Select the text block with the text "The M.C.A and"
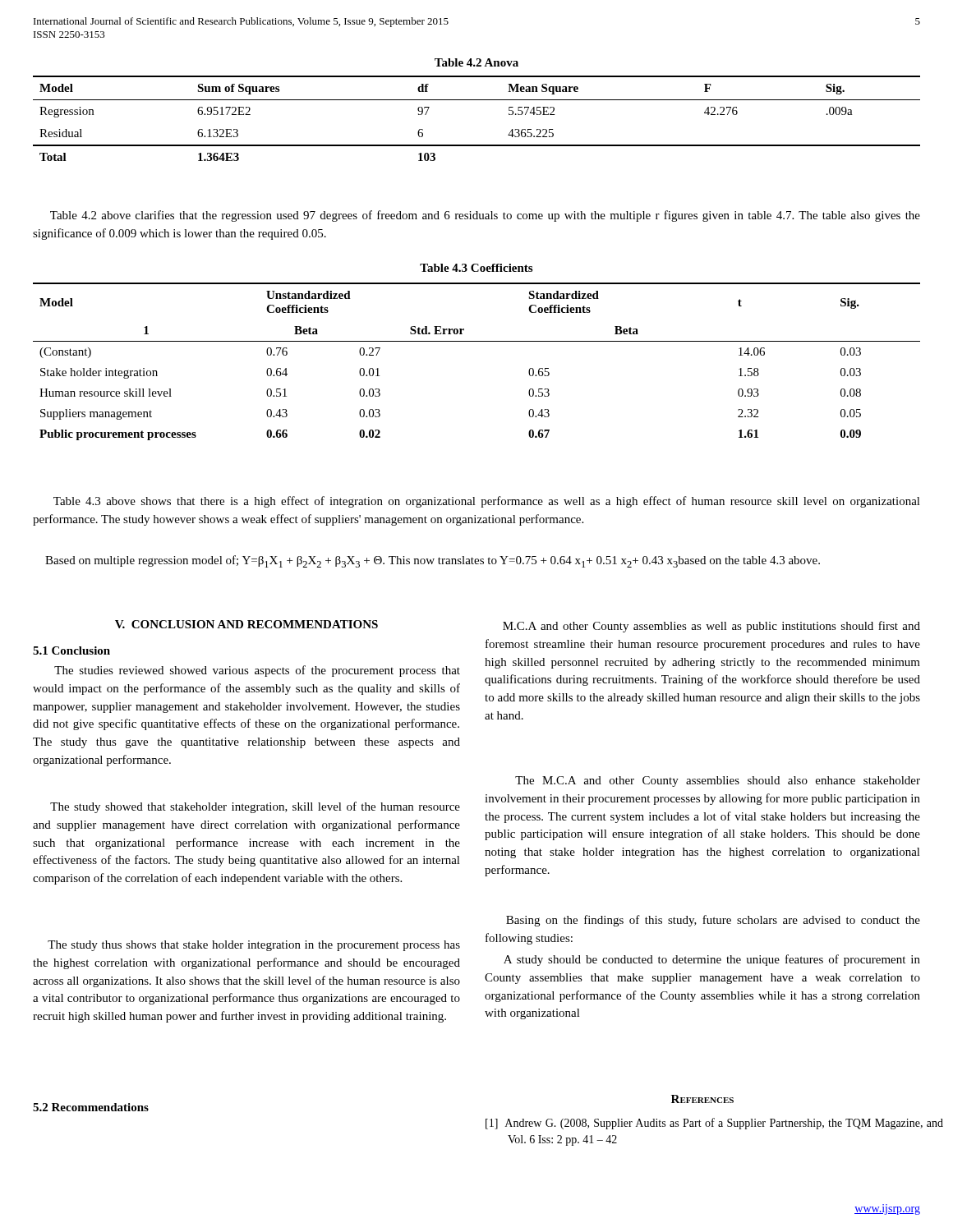The width and height of the screenshot is (953, 1232). 702,825
